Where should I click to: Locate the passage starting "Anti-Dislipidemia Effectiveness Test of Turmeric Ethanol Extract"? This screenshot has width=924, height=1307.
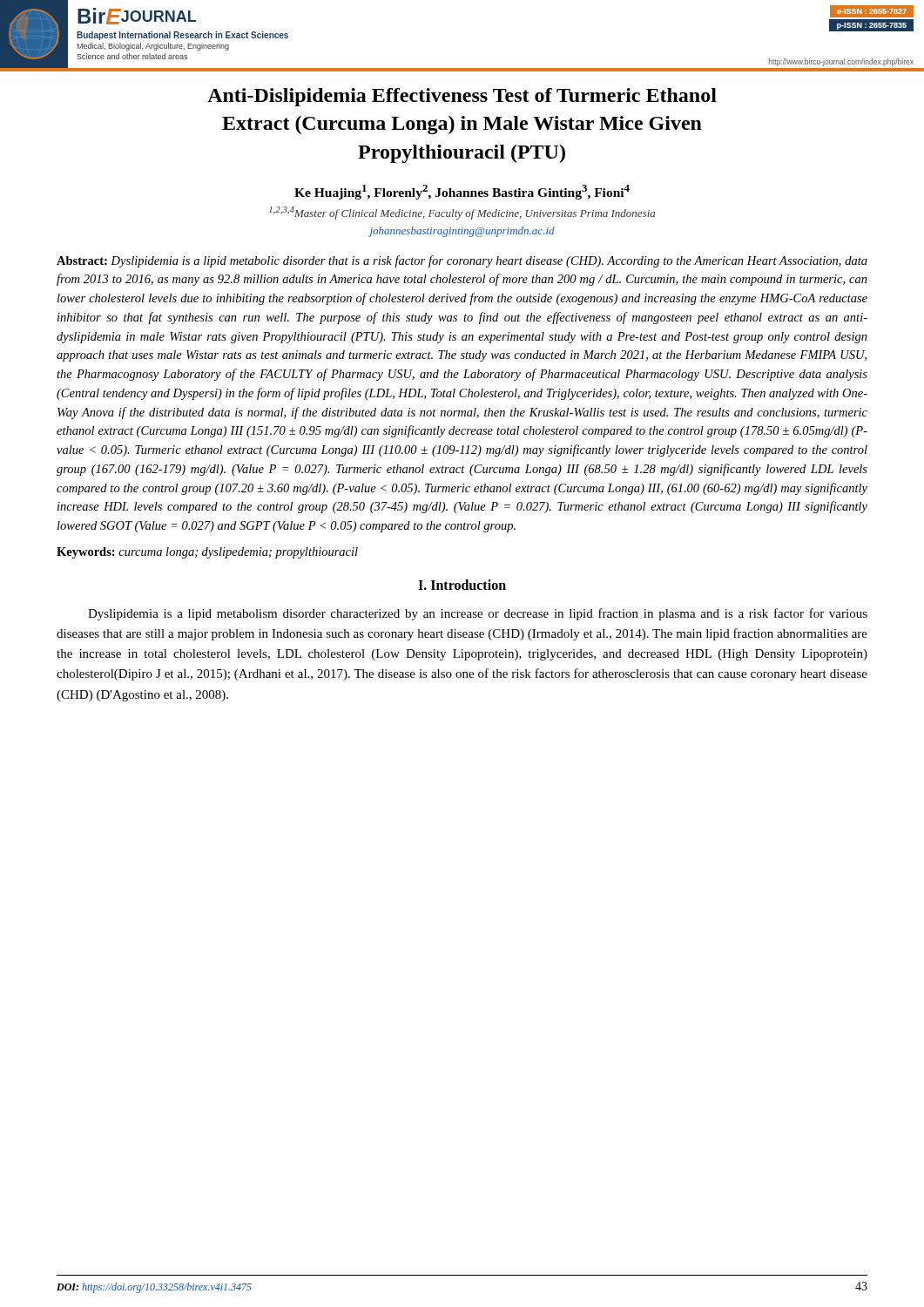click(x=462, y=123)
